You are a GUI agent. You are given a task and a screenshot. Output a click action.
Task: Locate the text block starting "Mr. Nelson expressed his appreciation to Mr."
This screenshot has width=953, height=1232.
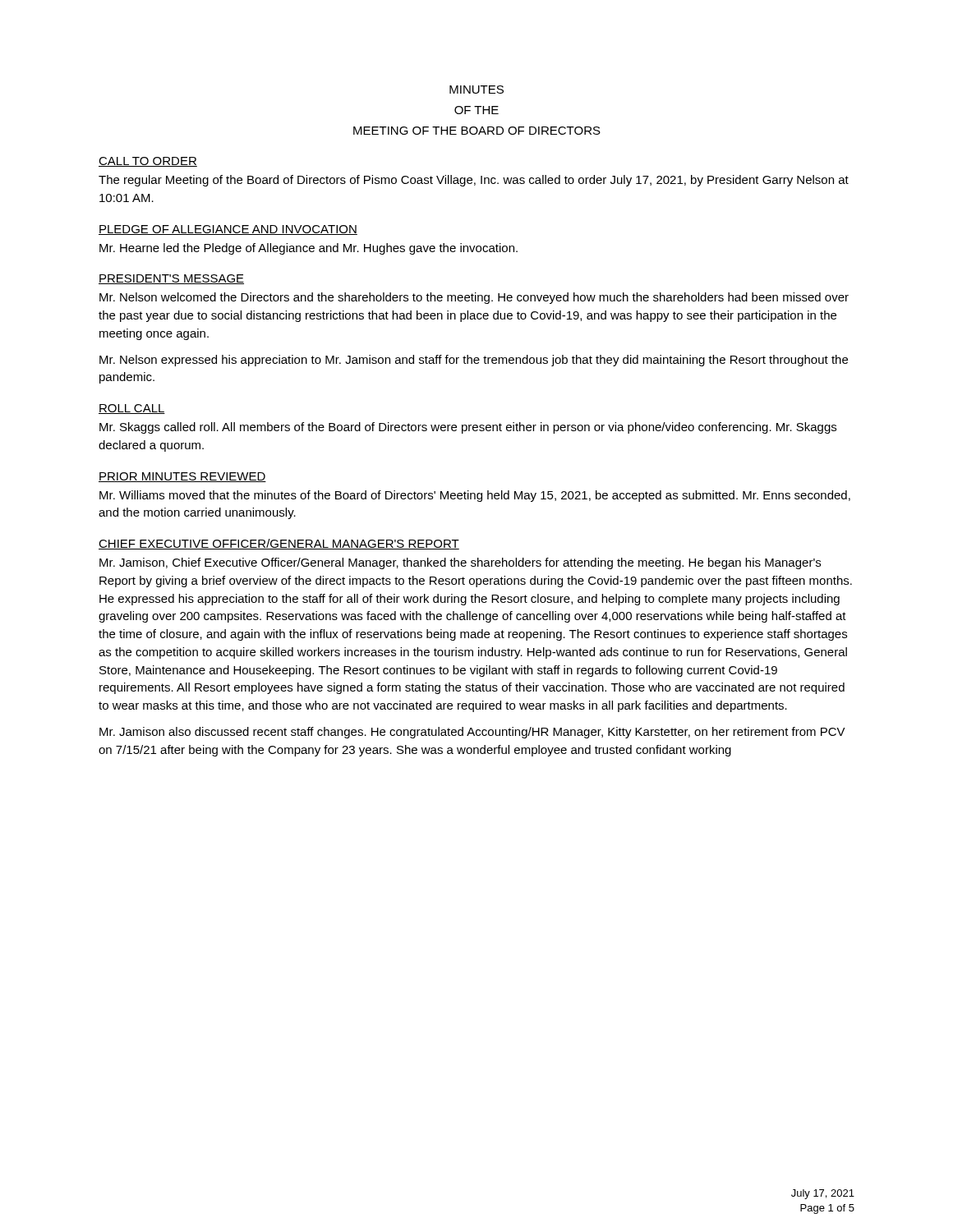point(473,368)
